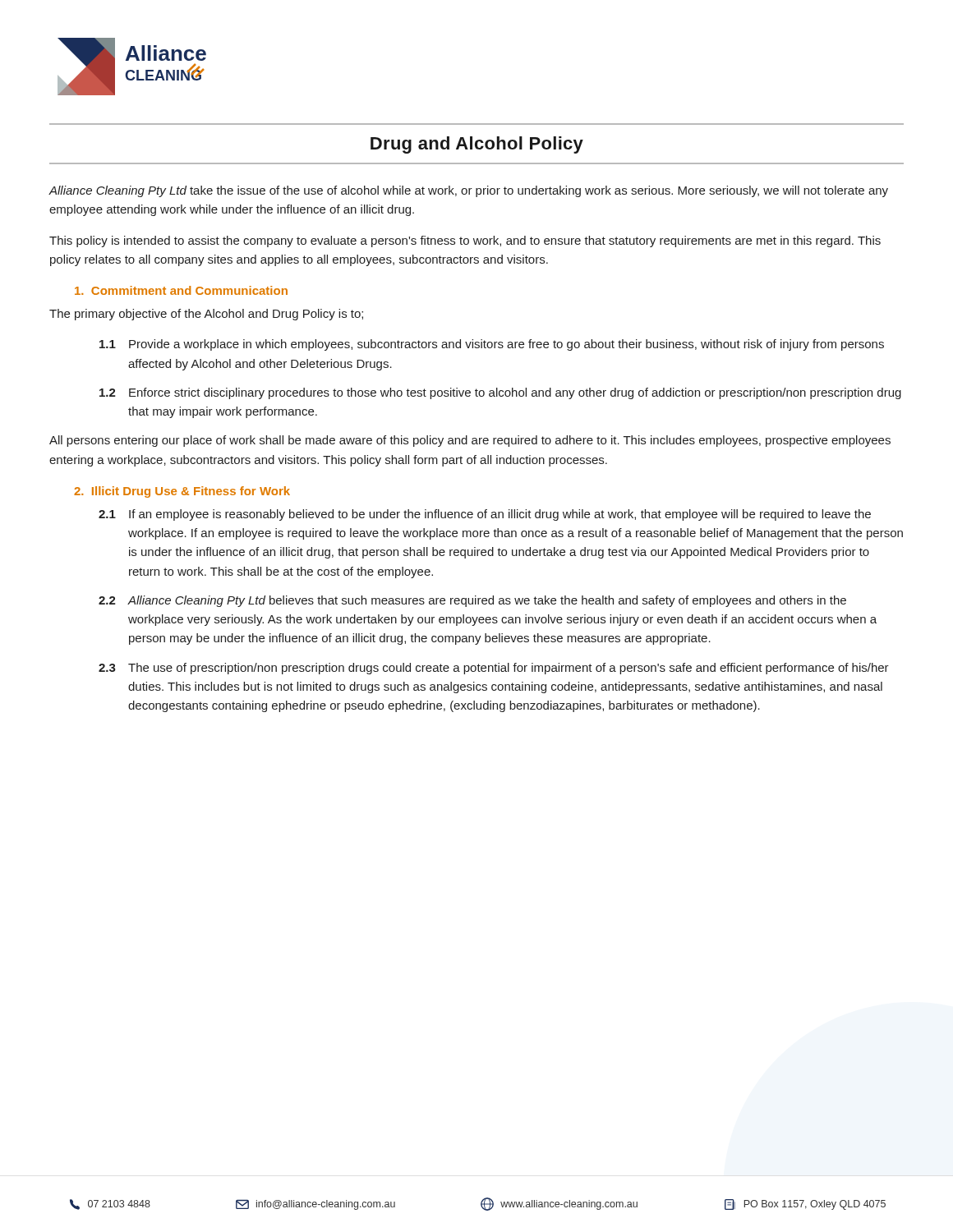953x1232 pixels.
Task: Where is the passage that starts "2.1 If an employee is reasonably"?
Action: click(x=501, y=542)
